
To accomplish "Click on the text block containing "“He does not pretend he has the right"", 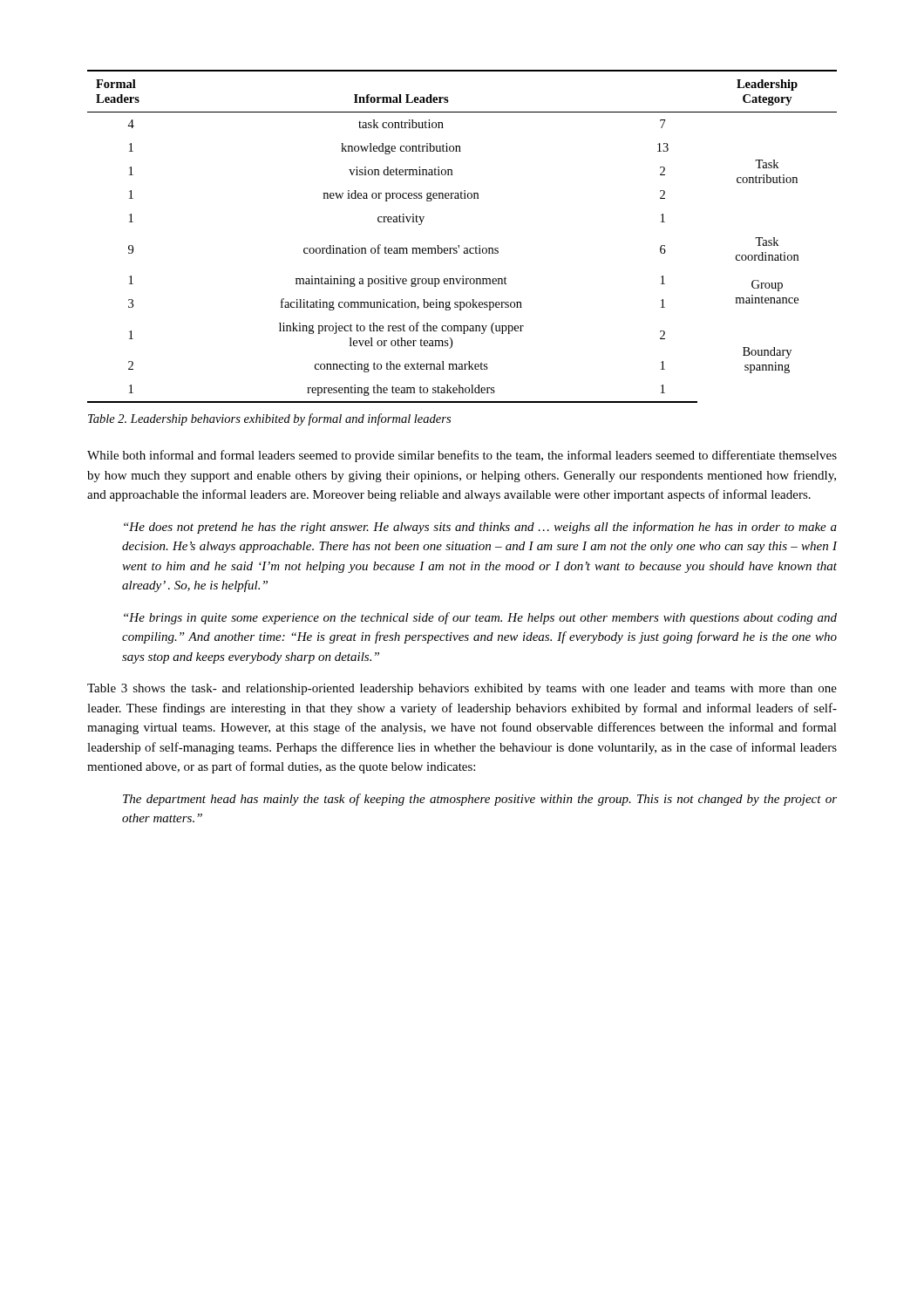I will [x=479, y=556].
